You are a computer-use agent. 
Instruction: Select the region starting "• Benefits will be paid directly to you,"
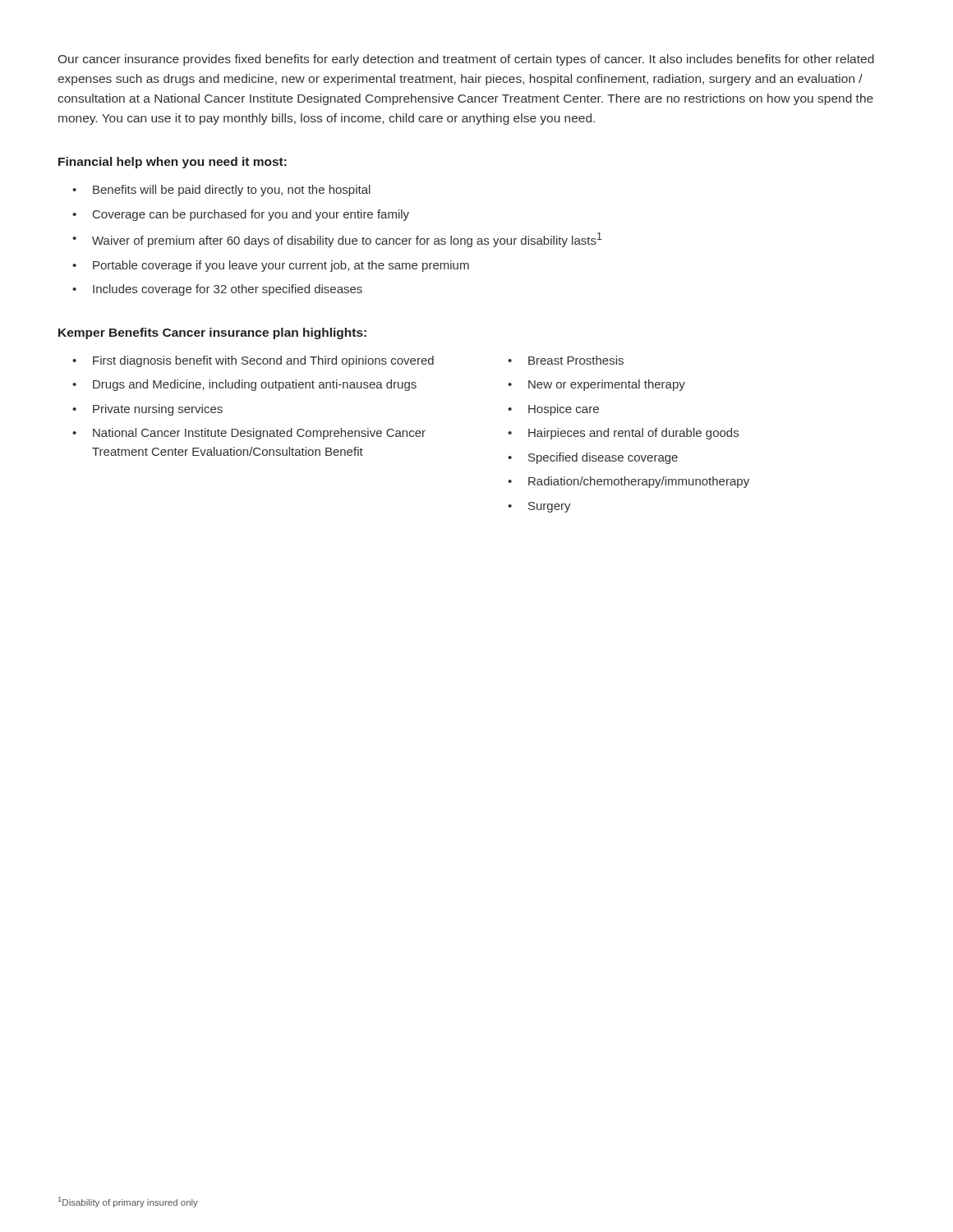222,190
